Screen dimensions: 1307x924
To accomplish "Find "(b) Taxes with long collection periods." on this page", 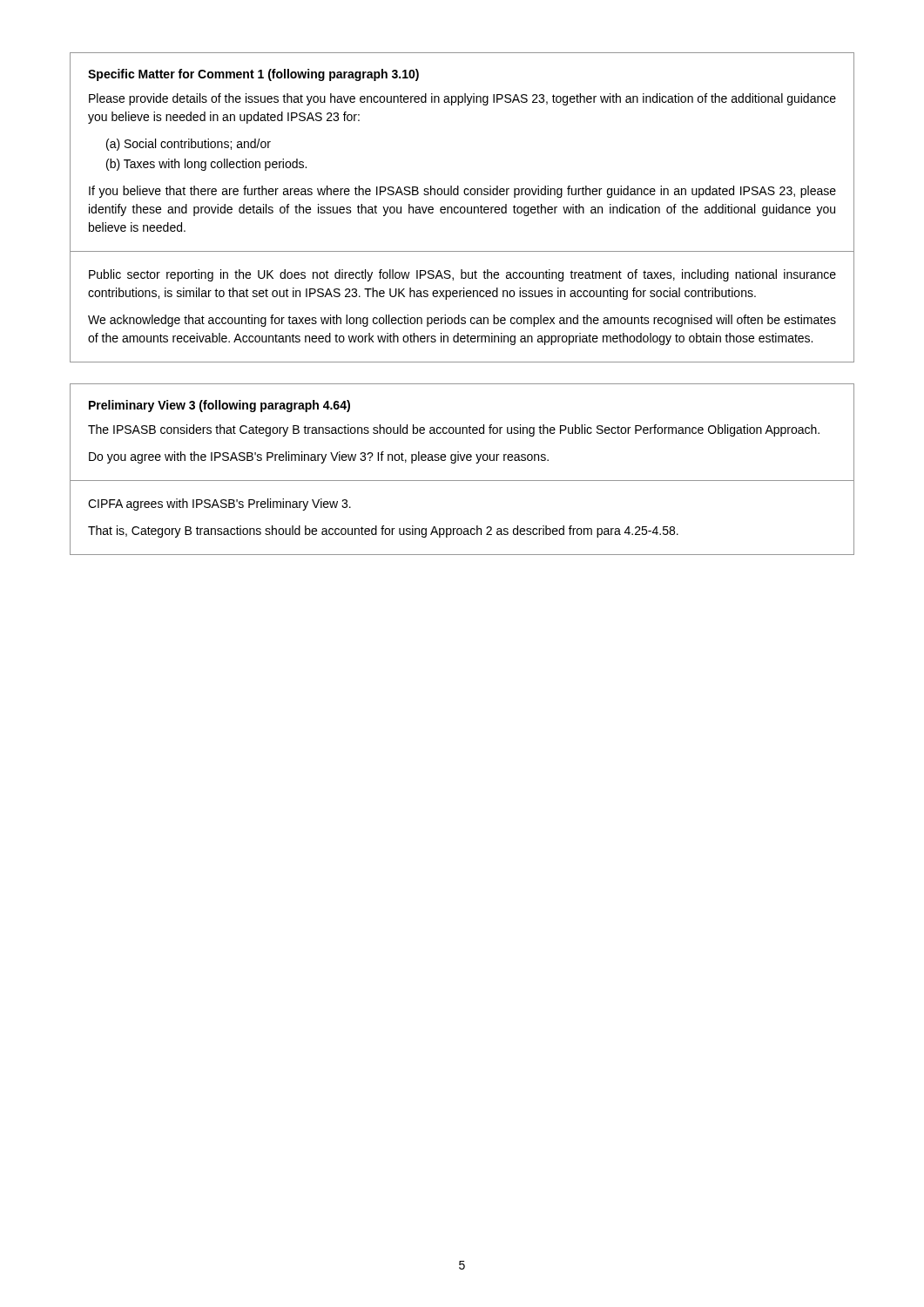I will pyautogui.click(x=207, y=164).
